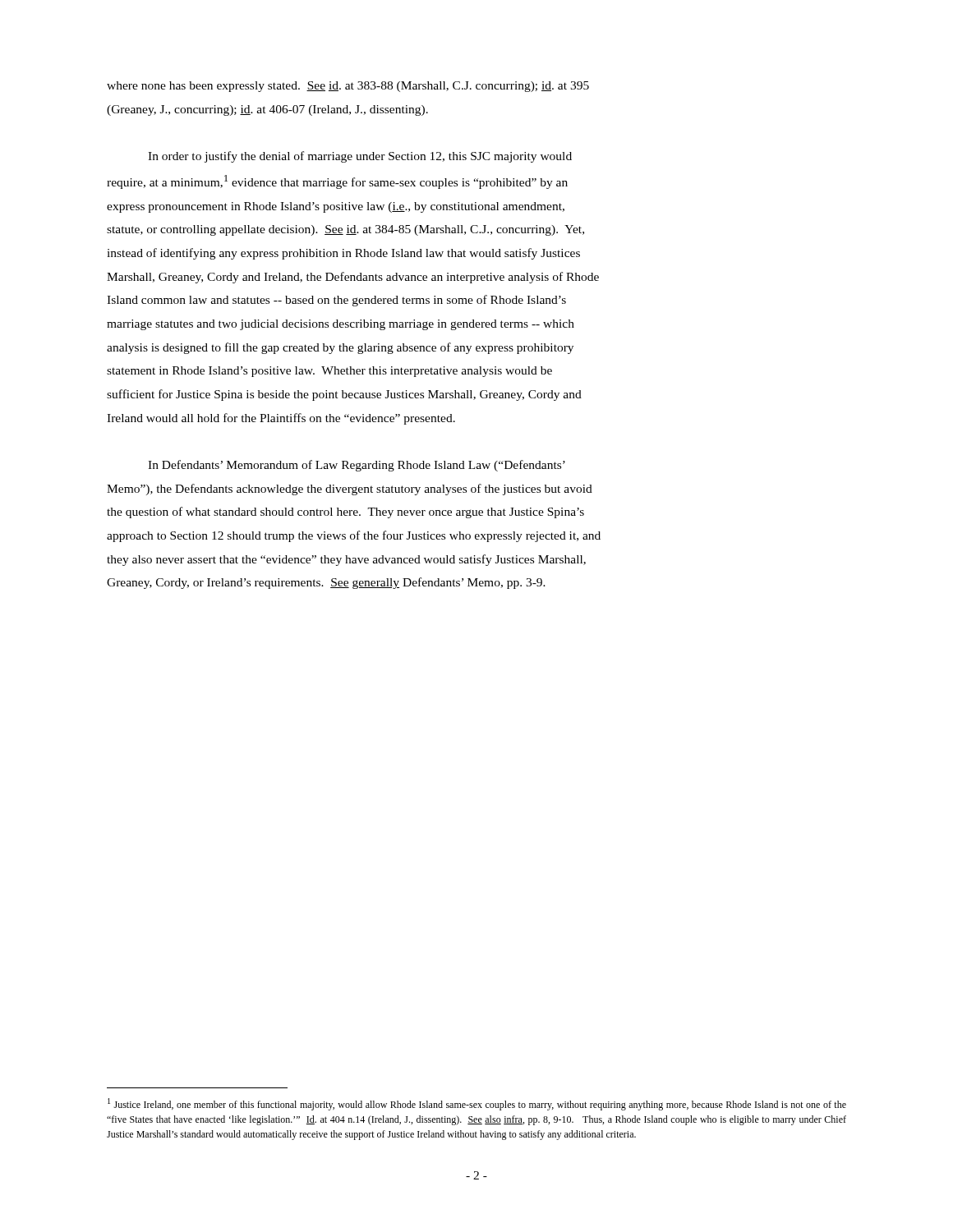Find the block on this page that starts "Island common law and statutes"
The image size is (953, 1232).
pyautogui.click(x=337, y=300)
